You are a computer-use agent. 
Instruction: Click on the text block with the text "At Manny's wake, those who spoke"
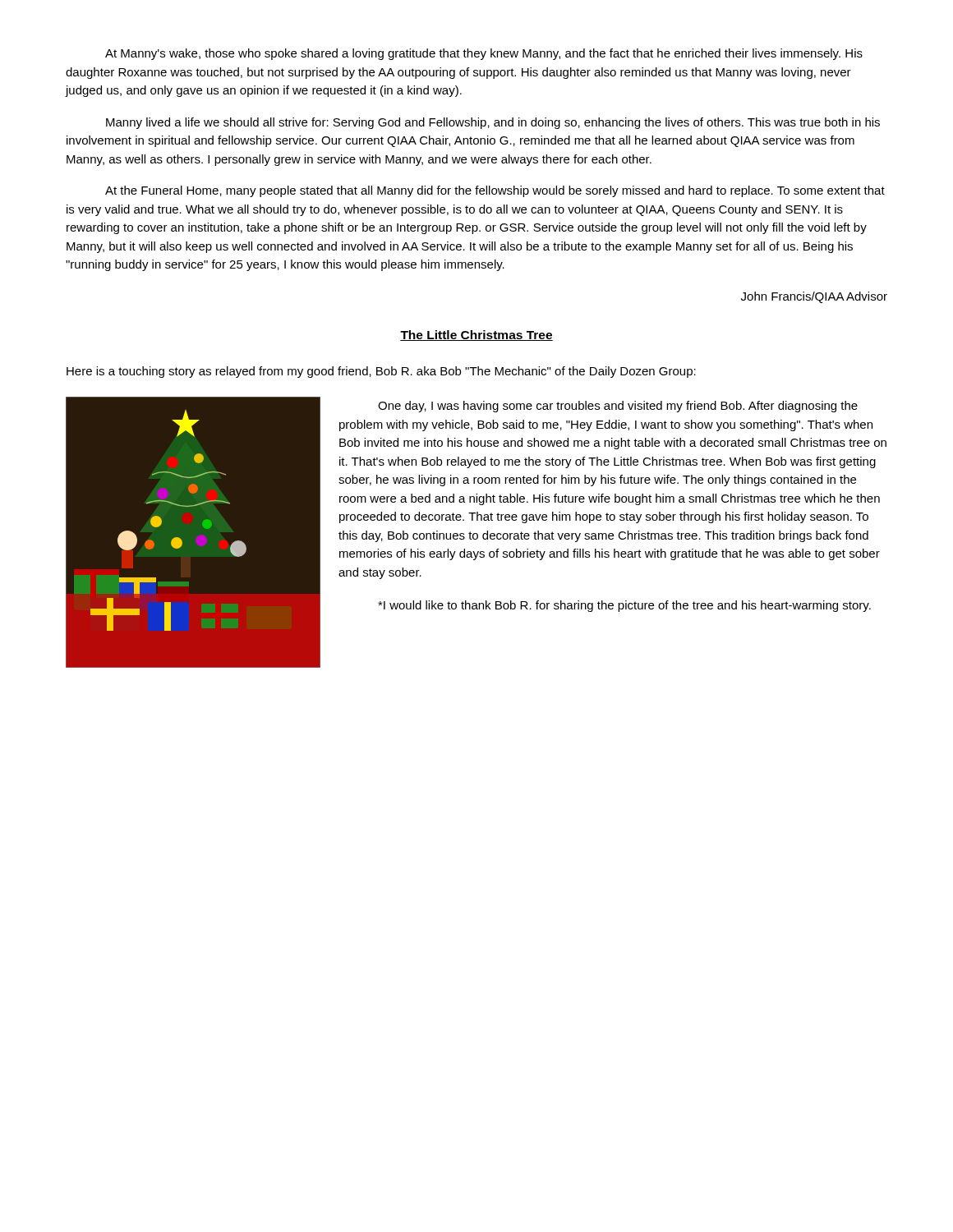coord(464,71)
